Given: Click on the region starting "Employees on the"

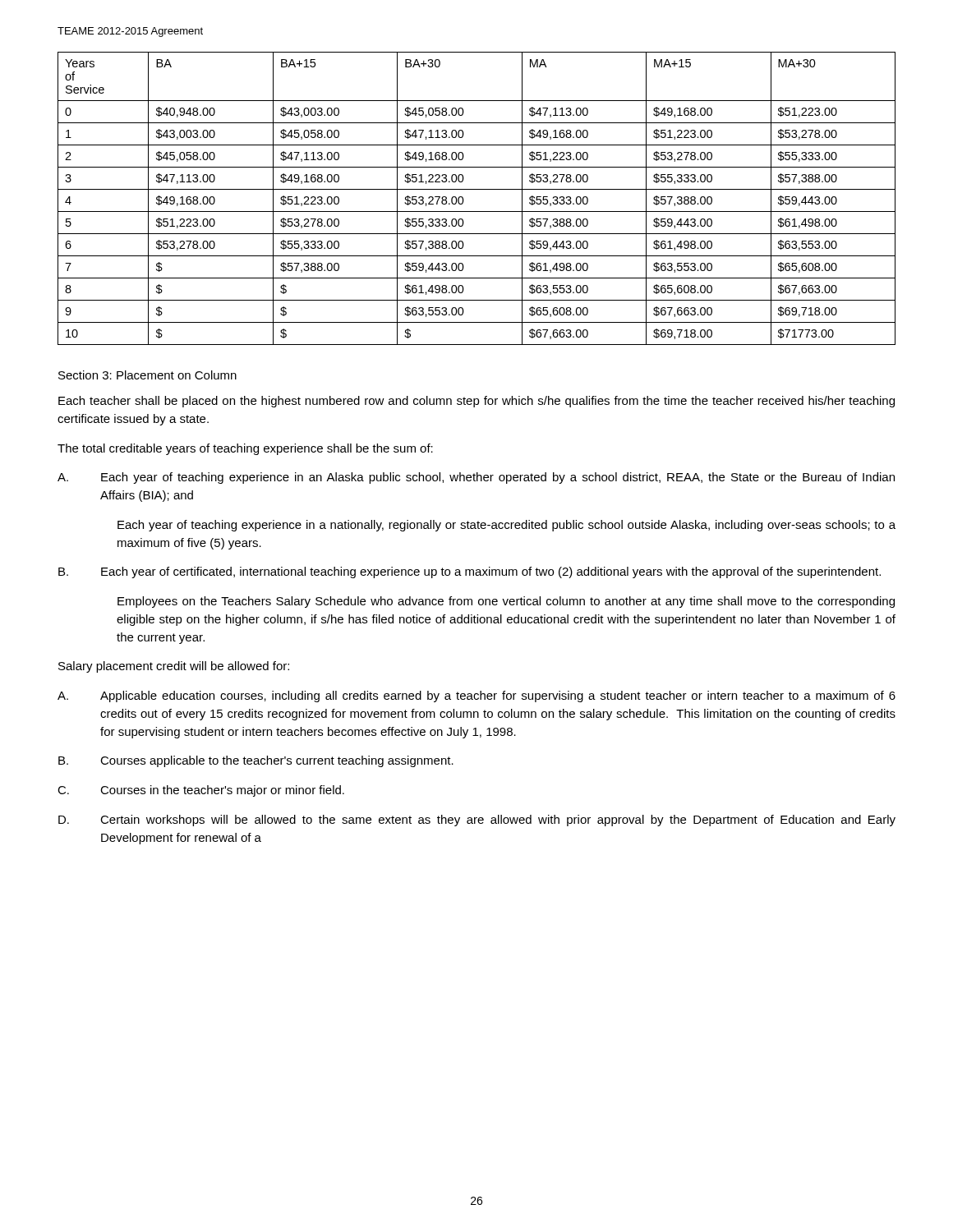Looking at the screenshot, I should click(x=506, y=619).
